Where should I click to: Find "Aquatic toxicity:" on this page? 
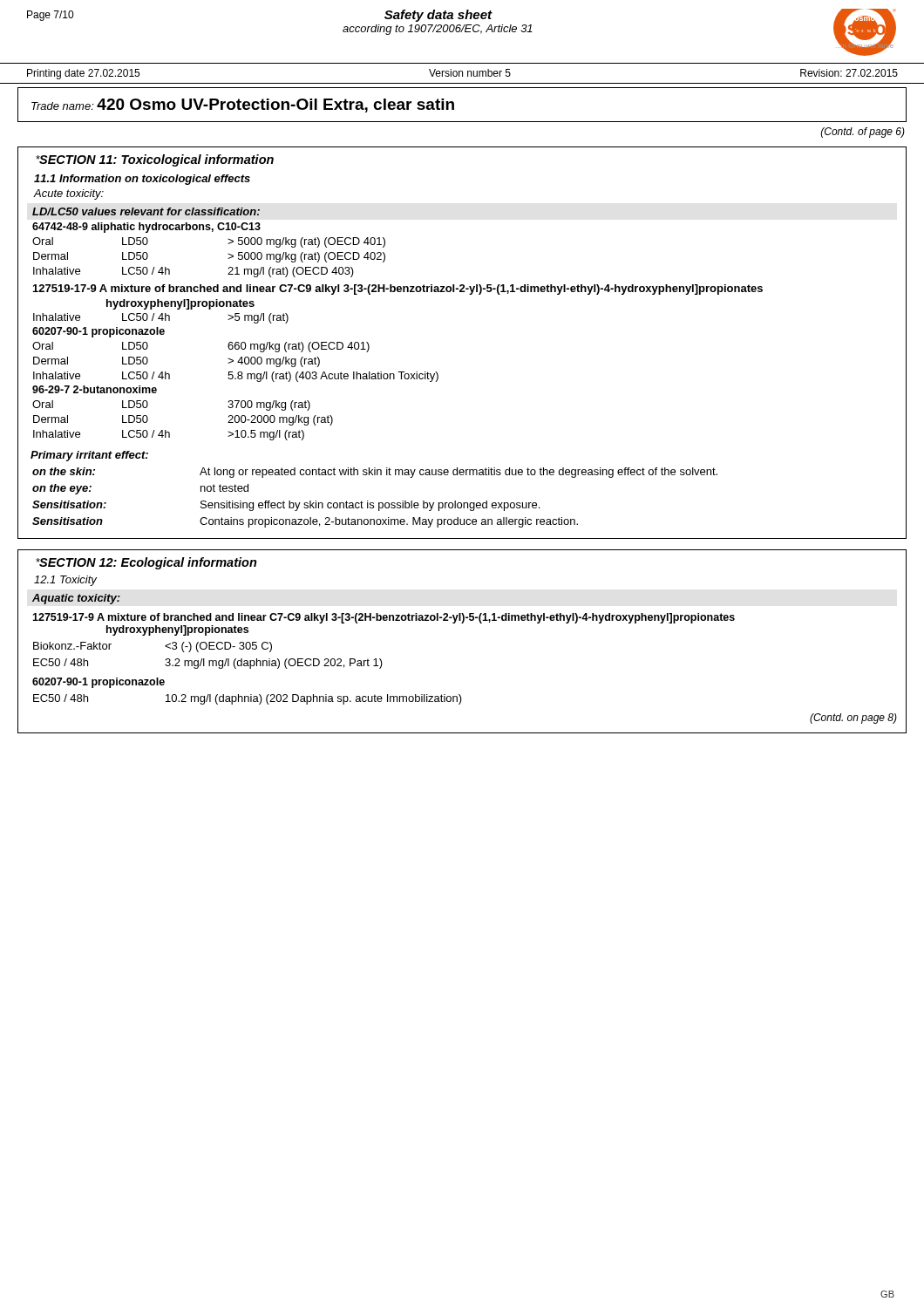[76, 598]
